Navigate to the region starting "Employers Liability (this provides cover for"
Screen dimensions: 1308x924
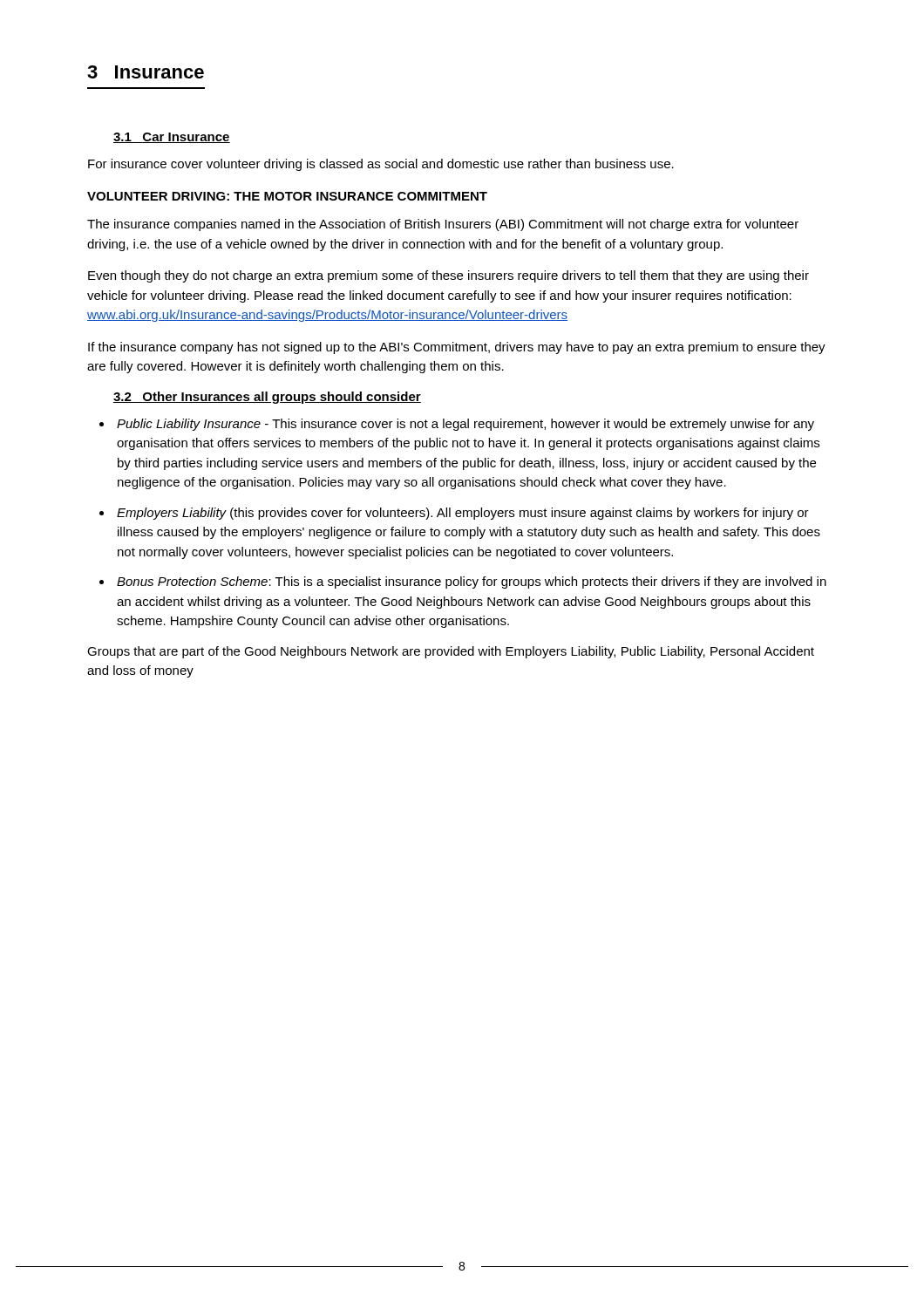(x=475, y=532)
